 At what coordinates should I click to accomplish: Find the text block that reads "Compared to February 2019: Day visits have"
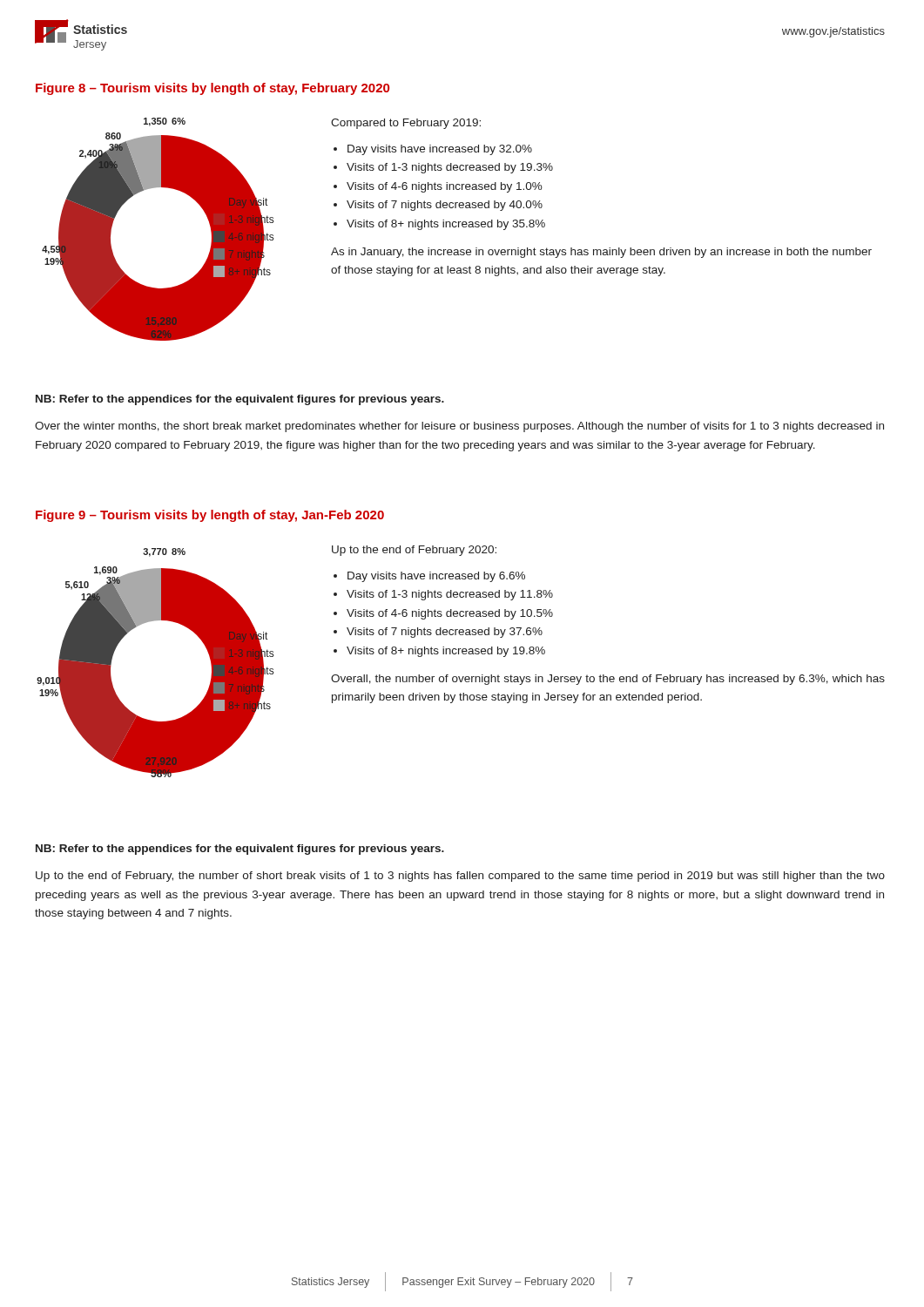pos(406,124)
